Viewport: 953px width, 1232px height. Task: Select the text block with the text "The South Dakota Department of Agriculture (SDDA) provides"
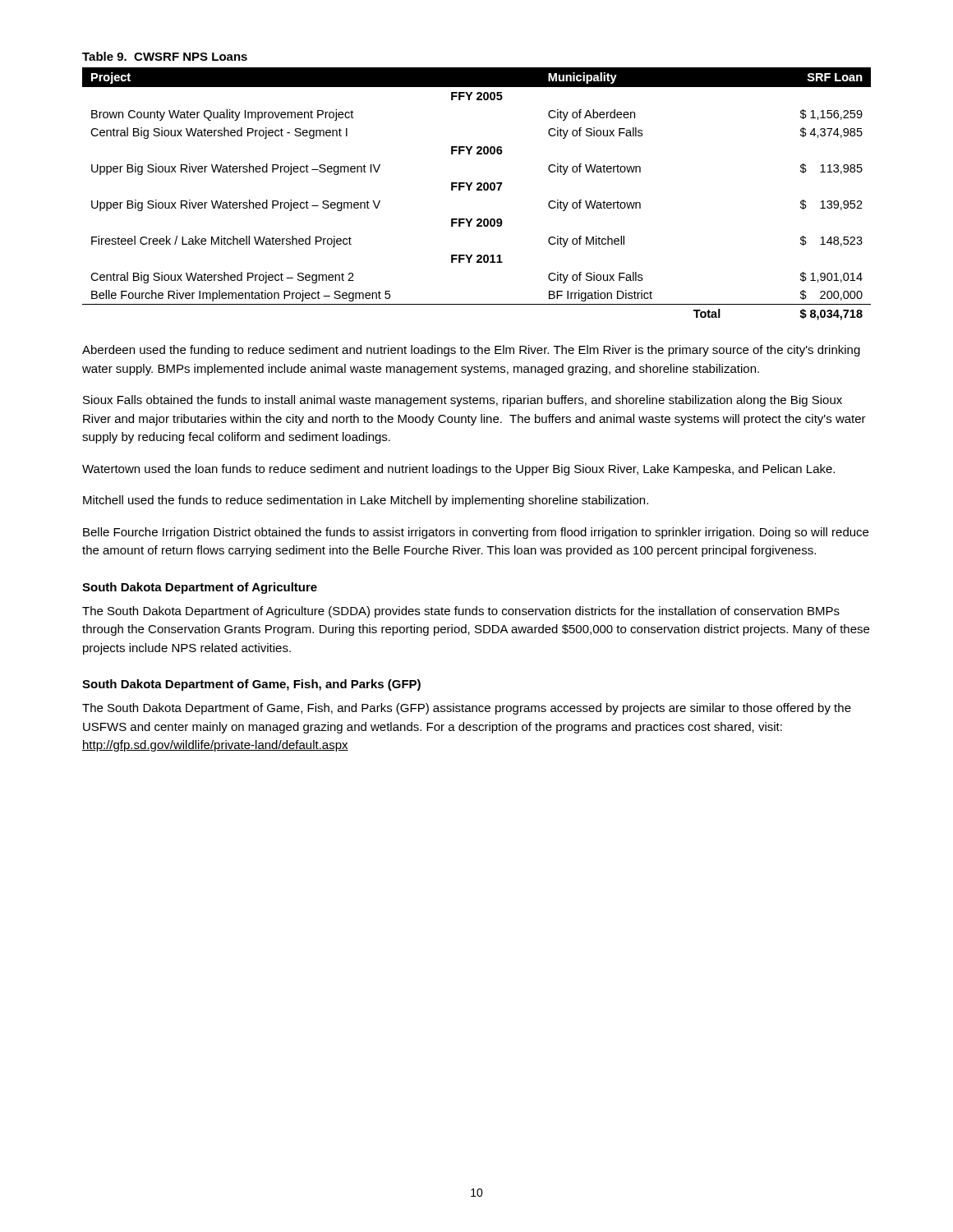click(476, 629)
